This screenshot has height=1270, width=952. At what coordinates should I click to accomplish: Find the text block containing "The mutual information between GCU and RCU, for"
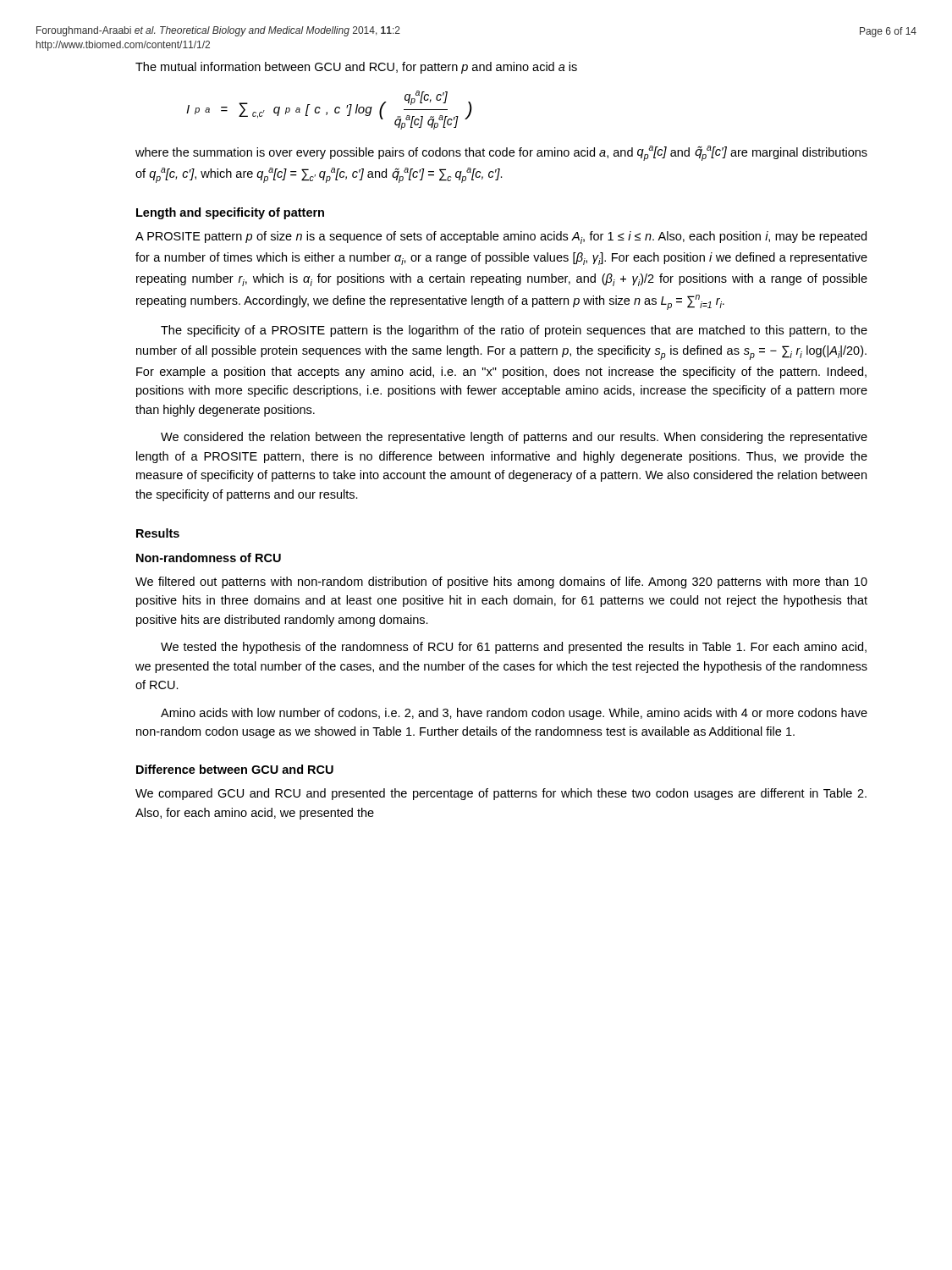pyautogui.click(x=356, y=67)
